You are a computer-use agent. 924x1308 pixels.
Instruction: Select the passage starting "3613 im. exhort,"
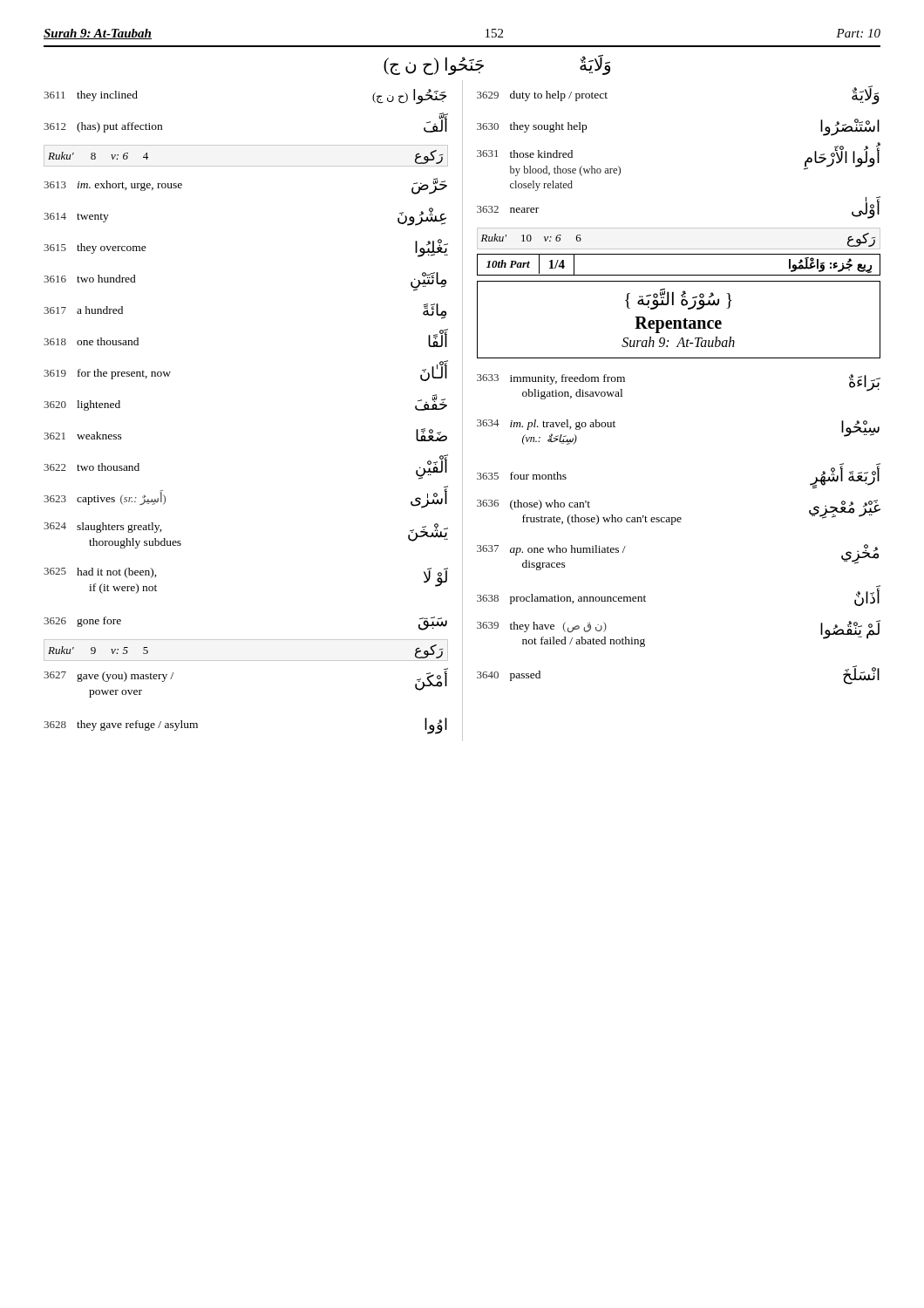109,186
